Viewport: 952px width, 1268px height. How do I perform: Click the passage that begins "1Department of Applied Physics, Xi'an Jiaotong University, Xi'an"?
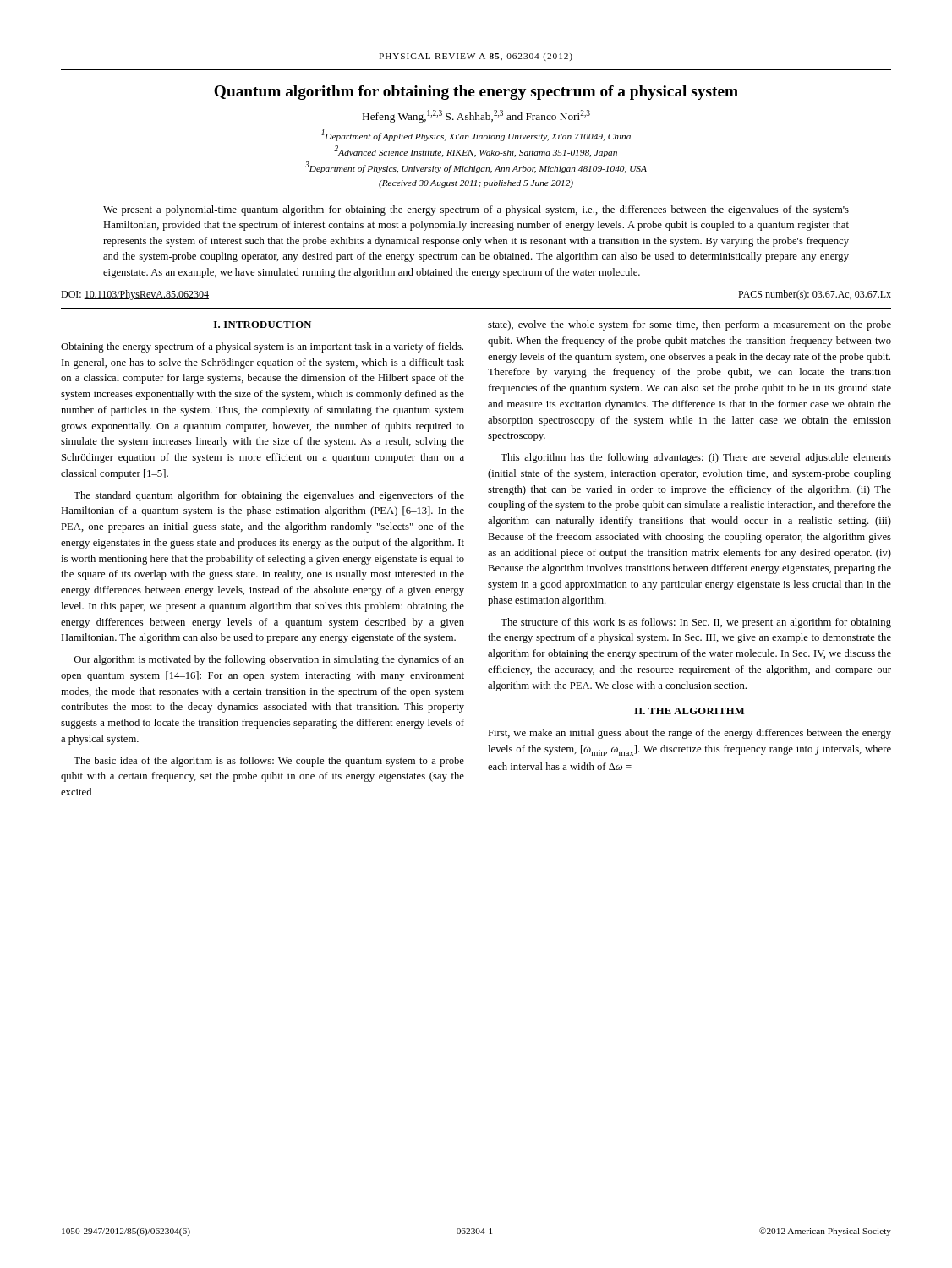(476, 158)
